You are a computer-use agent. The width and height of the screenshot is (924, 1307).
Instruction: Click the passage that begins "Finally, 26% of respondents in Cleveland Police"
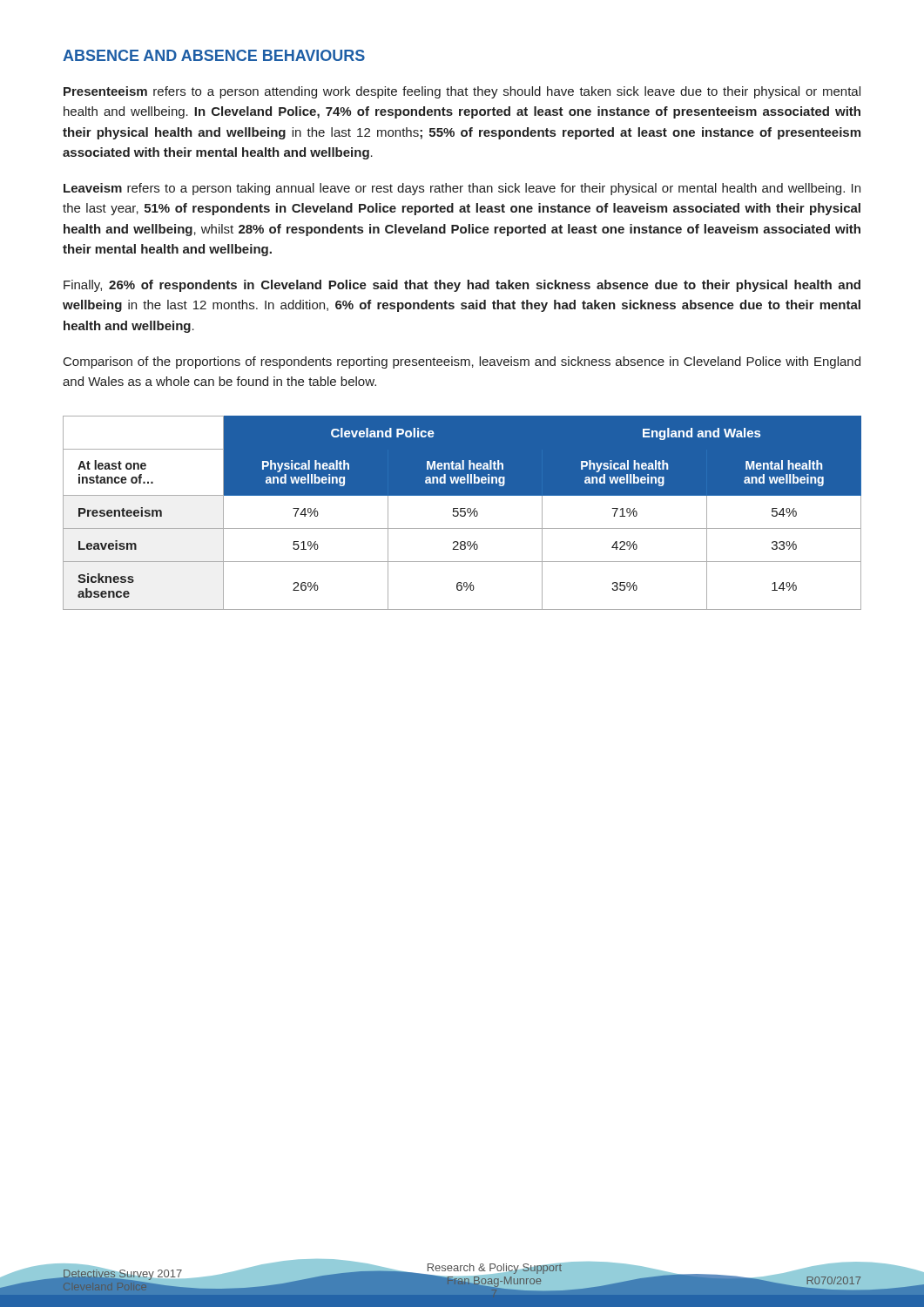(462, 305)
